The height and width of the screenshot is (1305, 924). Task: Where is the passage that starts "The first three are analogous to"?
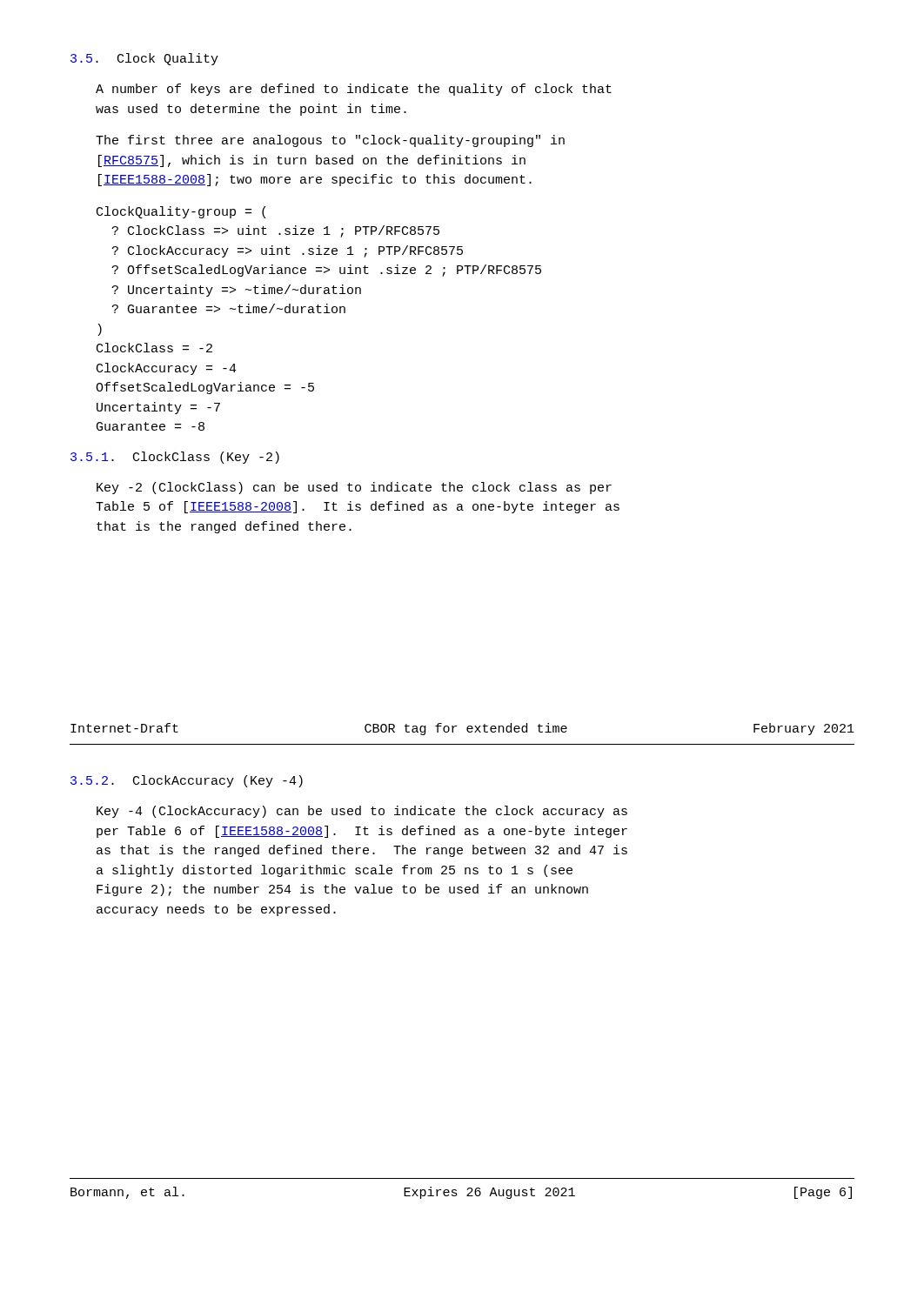(331, 161)
